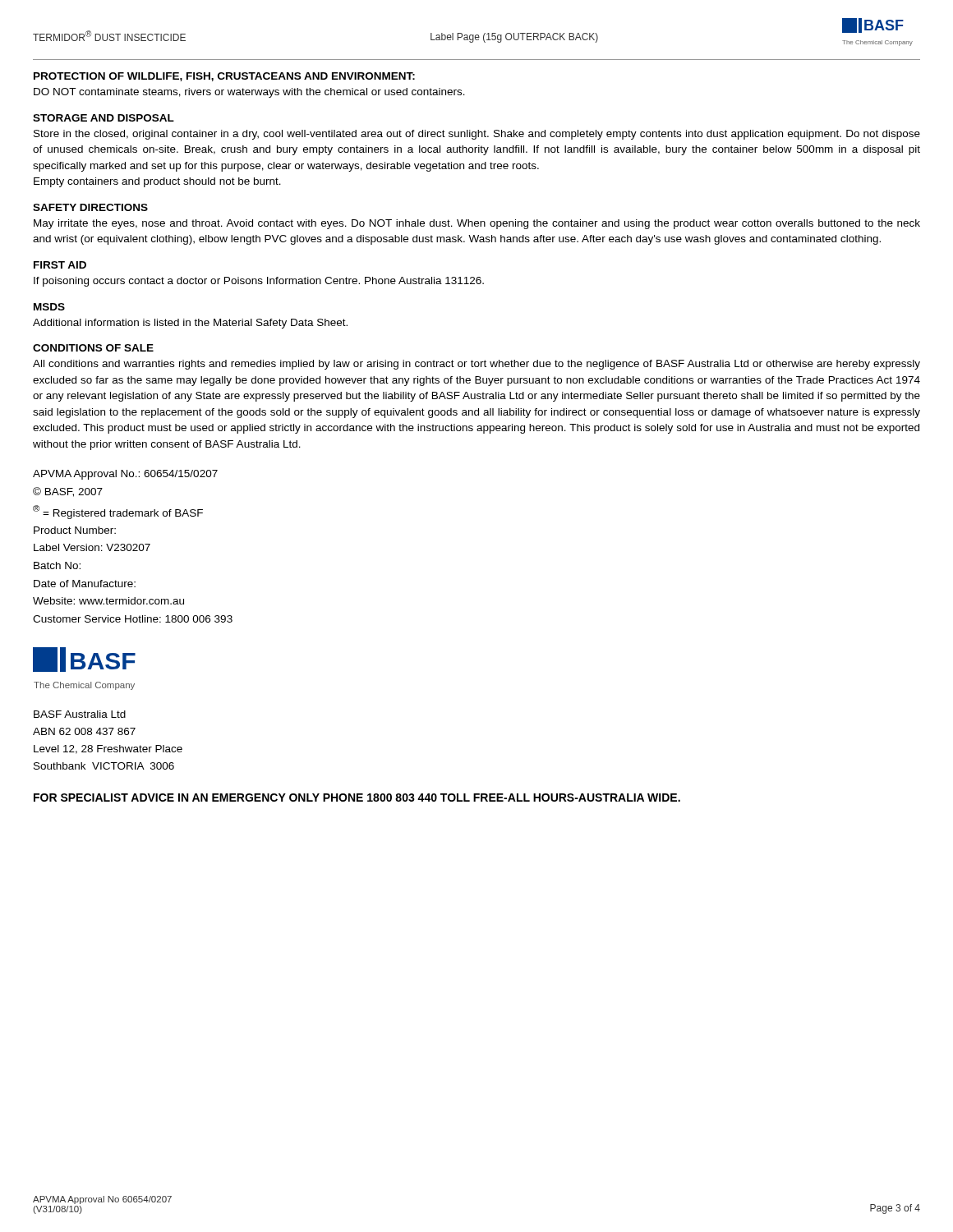953x1232 pixels.
Task: Where is the passage that starts "Store in the closed, original container in a"?
Action: point(476,157)
